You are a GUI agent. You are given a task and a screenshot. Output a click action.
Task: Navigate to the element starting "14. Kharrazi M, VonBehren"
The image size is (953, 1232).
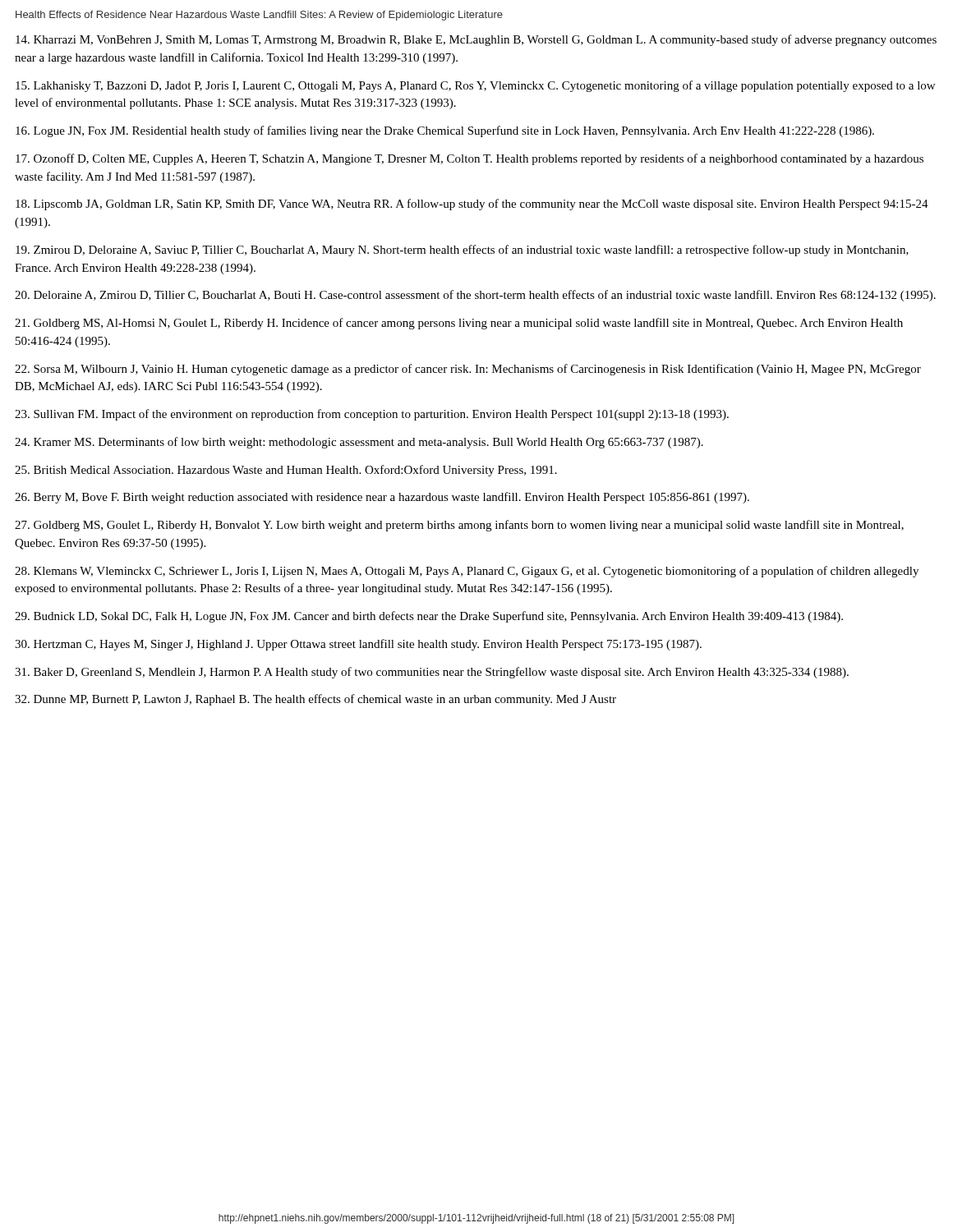[x=476, y=48]
